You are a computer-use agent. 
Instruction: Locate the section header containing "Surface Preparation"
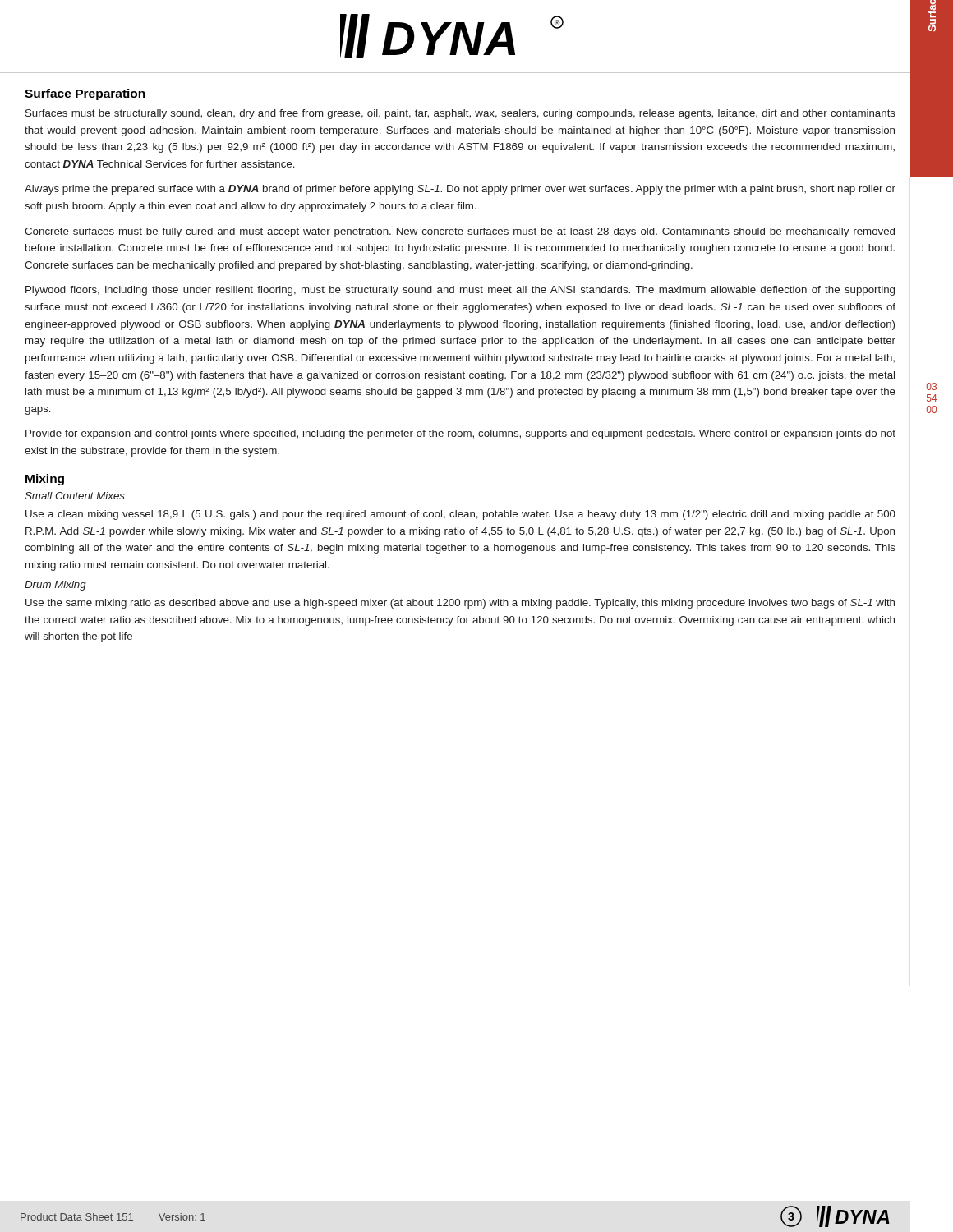[x=85, y=93]
